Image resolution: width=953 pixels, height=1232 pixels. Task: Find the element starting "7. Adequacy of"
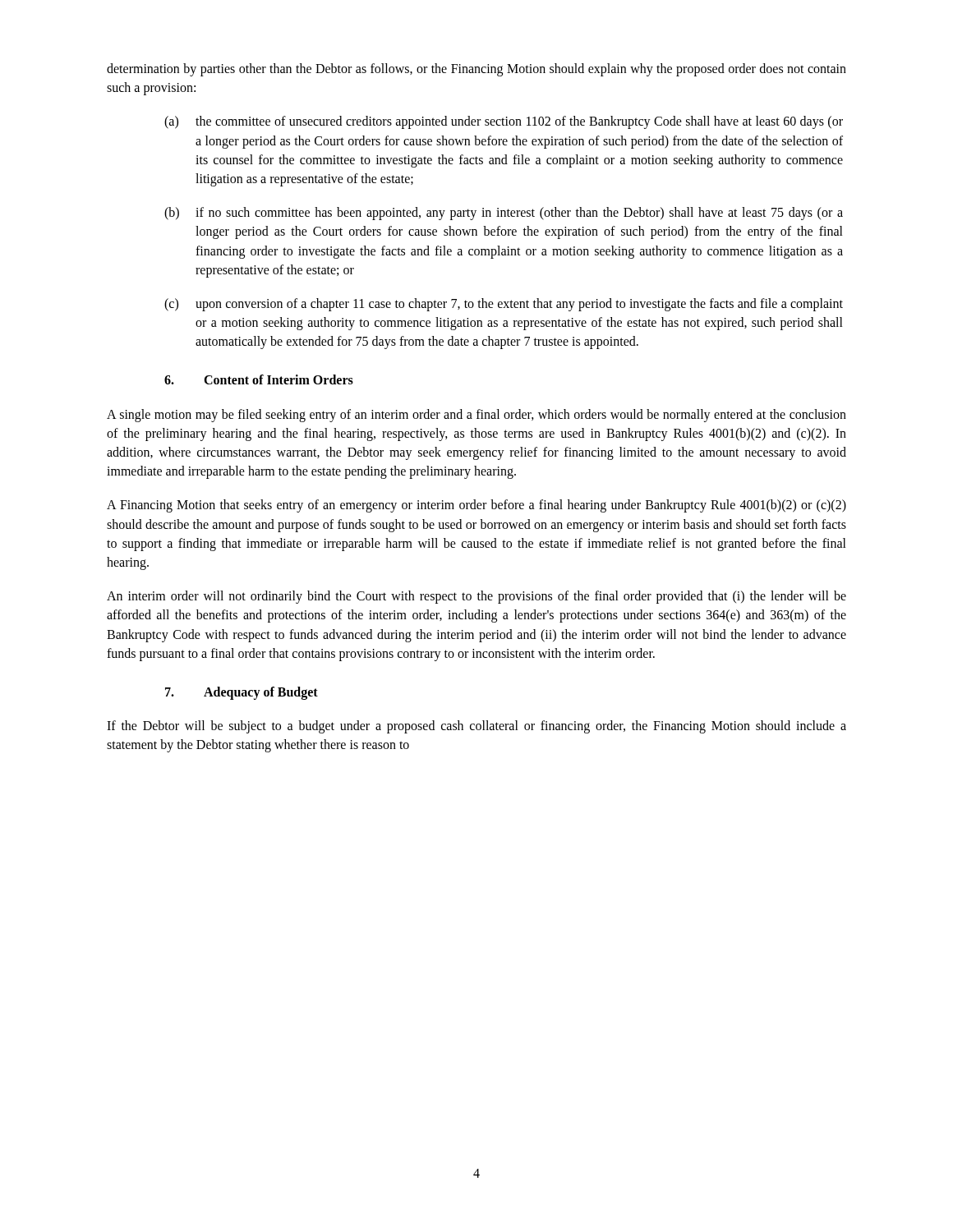[x=242, y=693]
